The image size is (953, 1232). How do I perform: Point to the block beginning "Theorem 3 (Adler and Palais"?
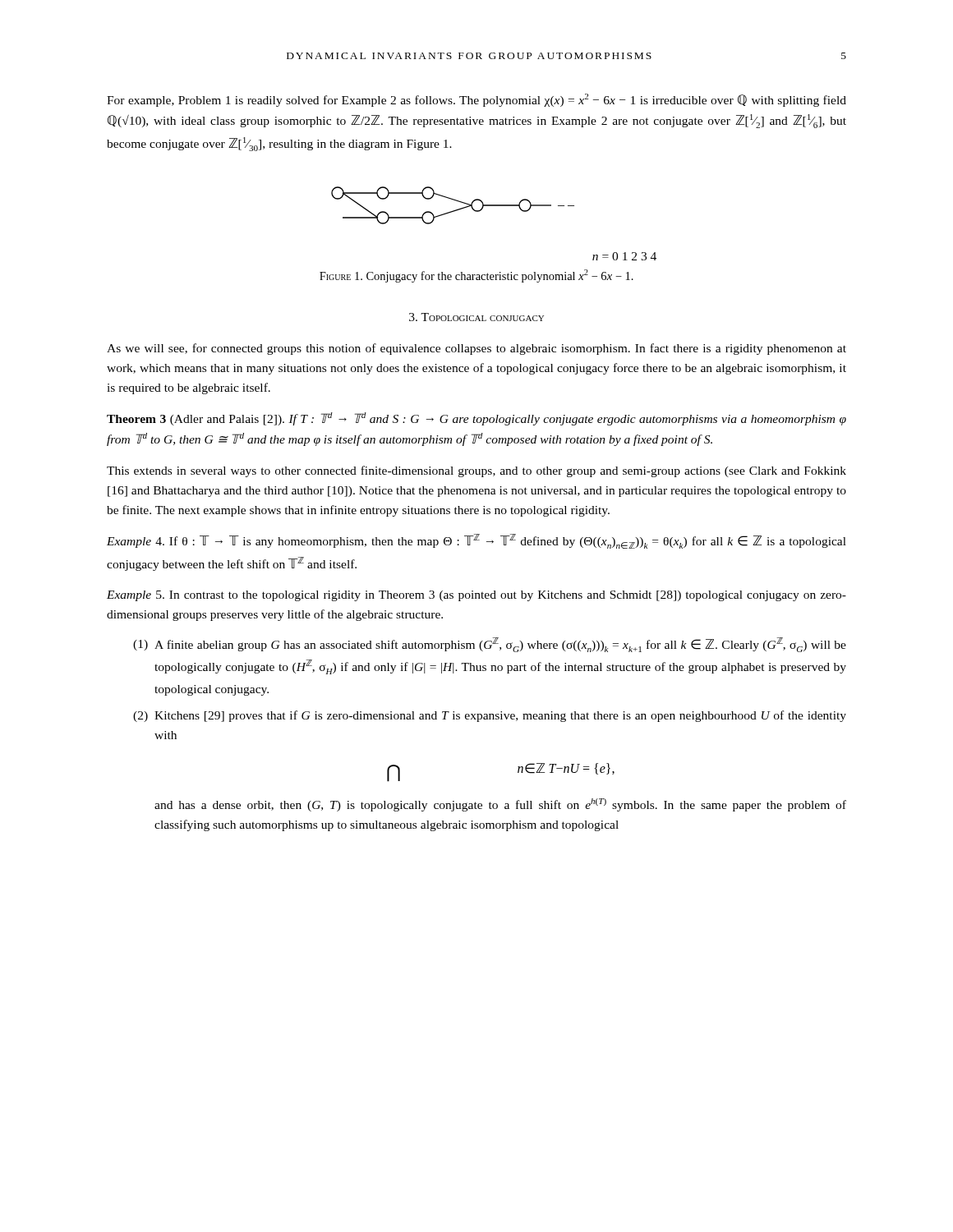(x=476, y=428)
